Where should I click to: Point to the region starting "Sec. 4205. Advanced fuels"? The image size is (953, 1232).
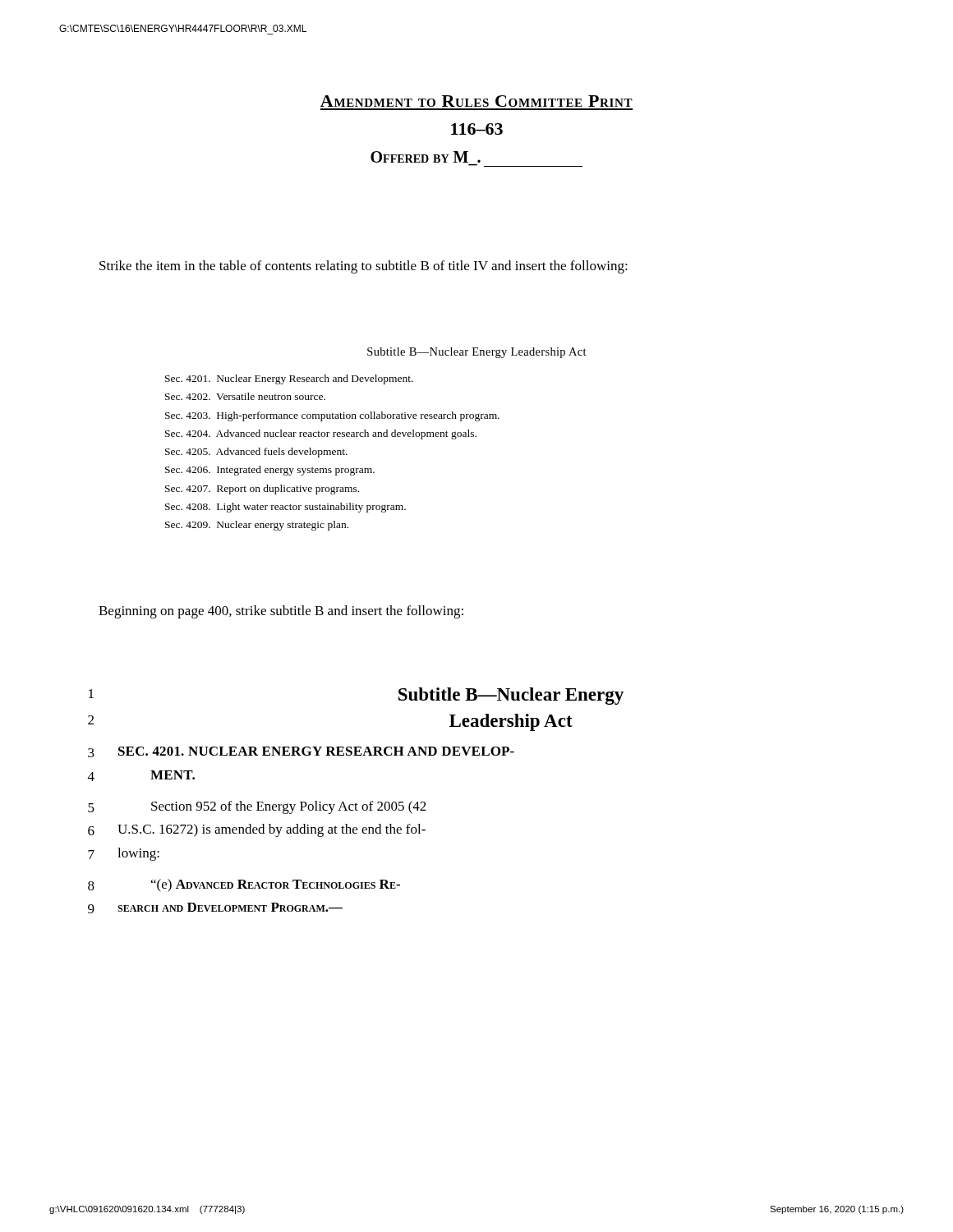pyautogui.click(x=256, y=451)
